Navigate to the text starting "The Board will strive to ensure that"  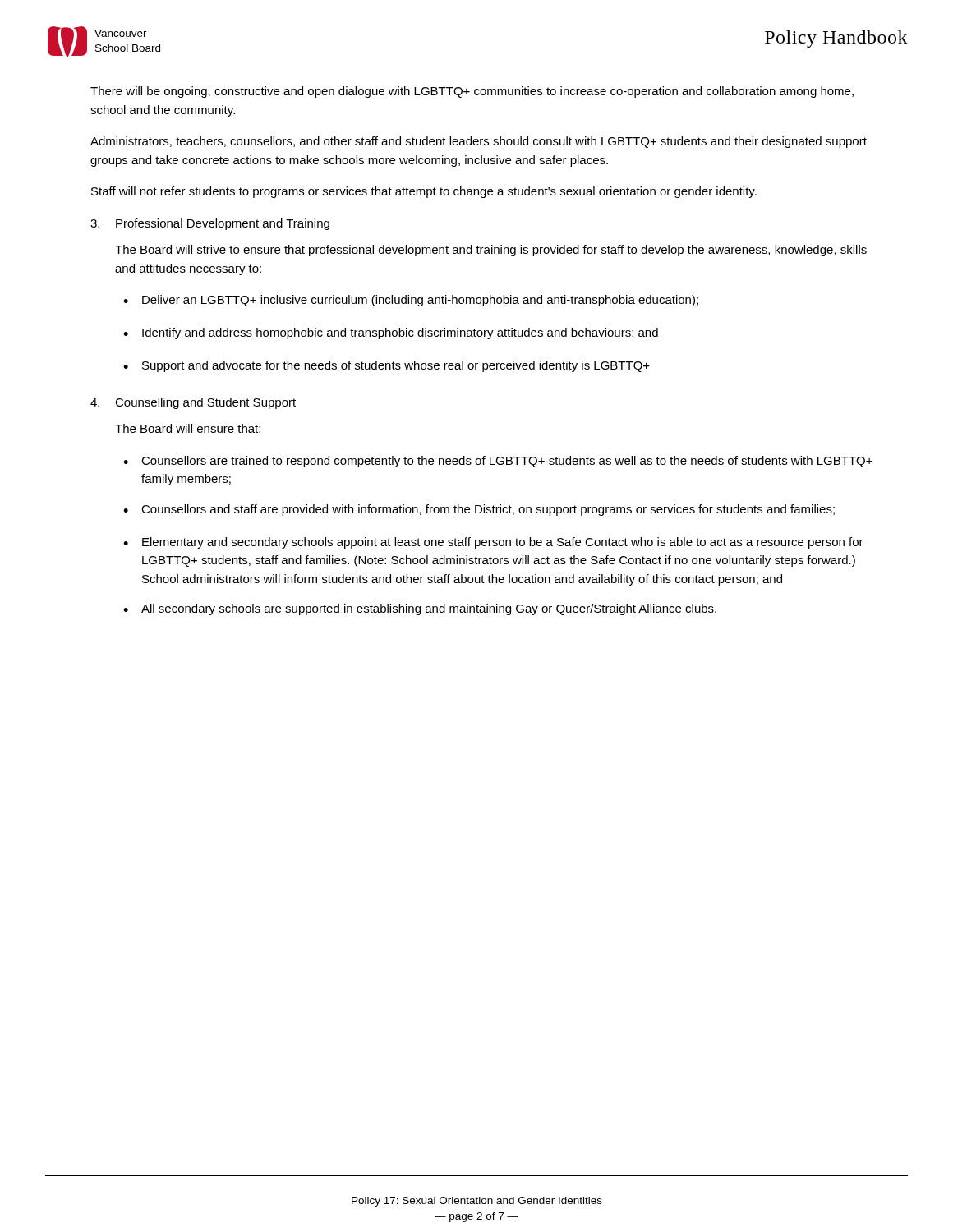tap(491, 259)
